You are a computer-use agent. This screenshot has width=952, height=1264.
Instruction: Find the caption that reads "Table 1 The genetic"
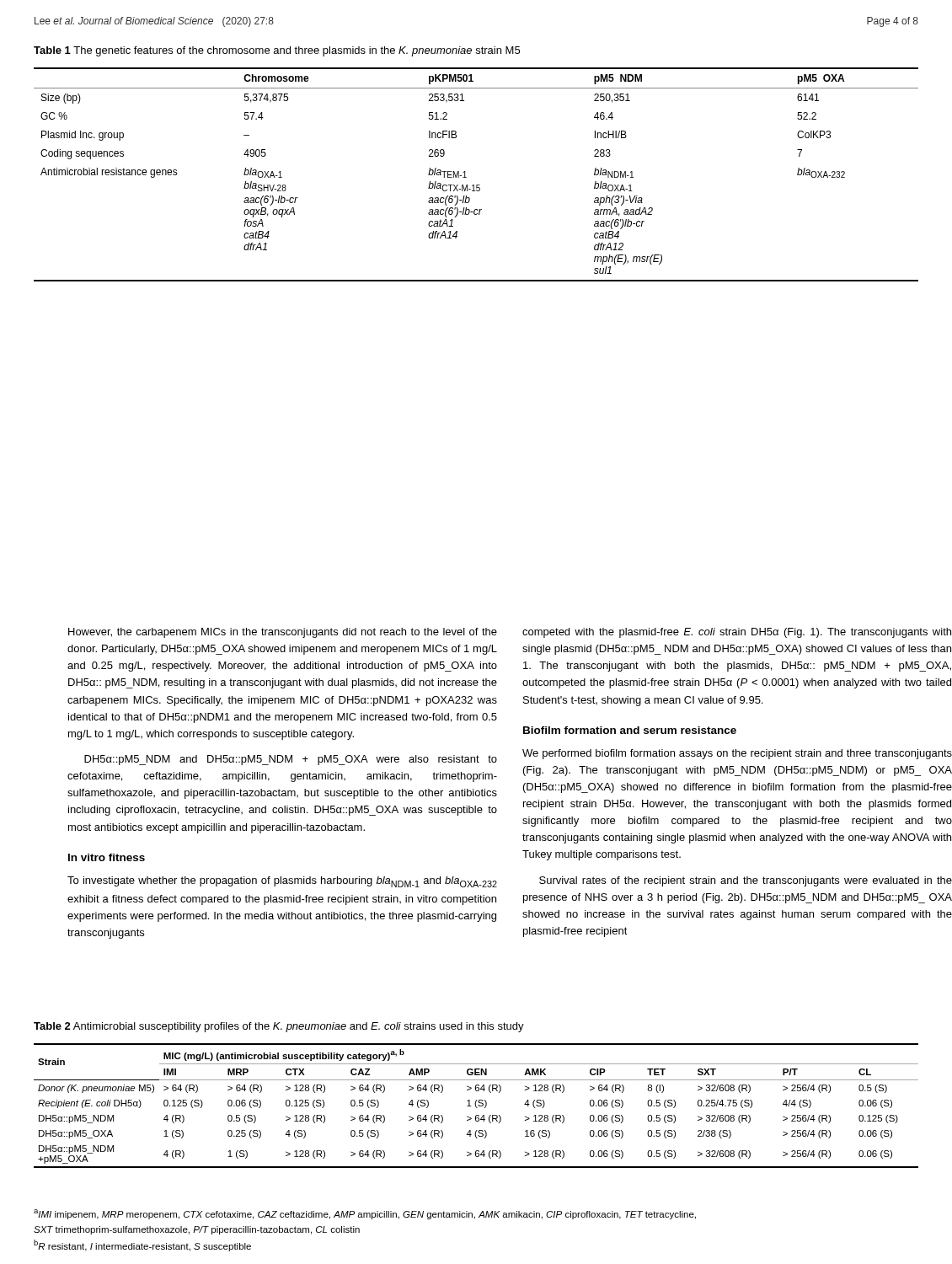277,50
